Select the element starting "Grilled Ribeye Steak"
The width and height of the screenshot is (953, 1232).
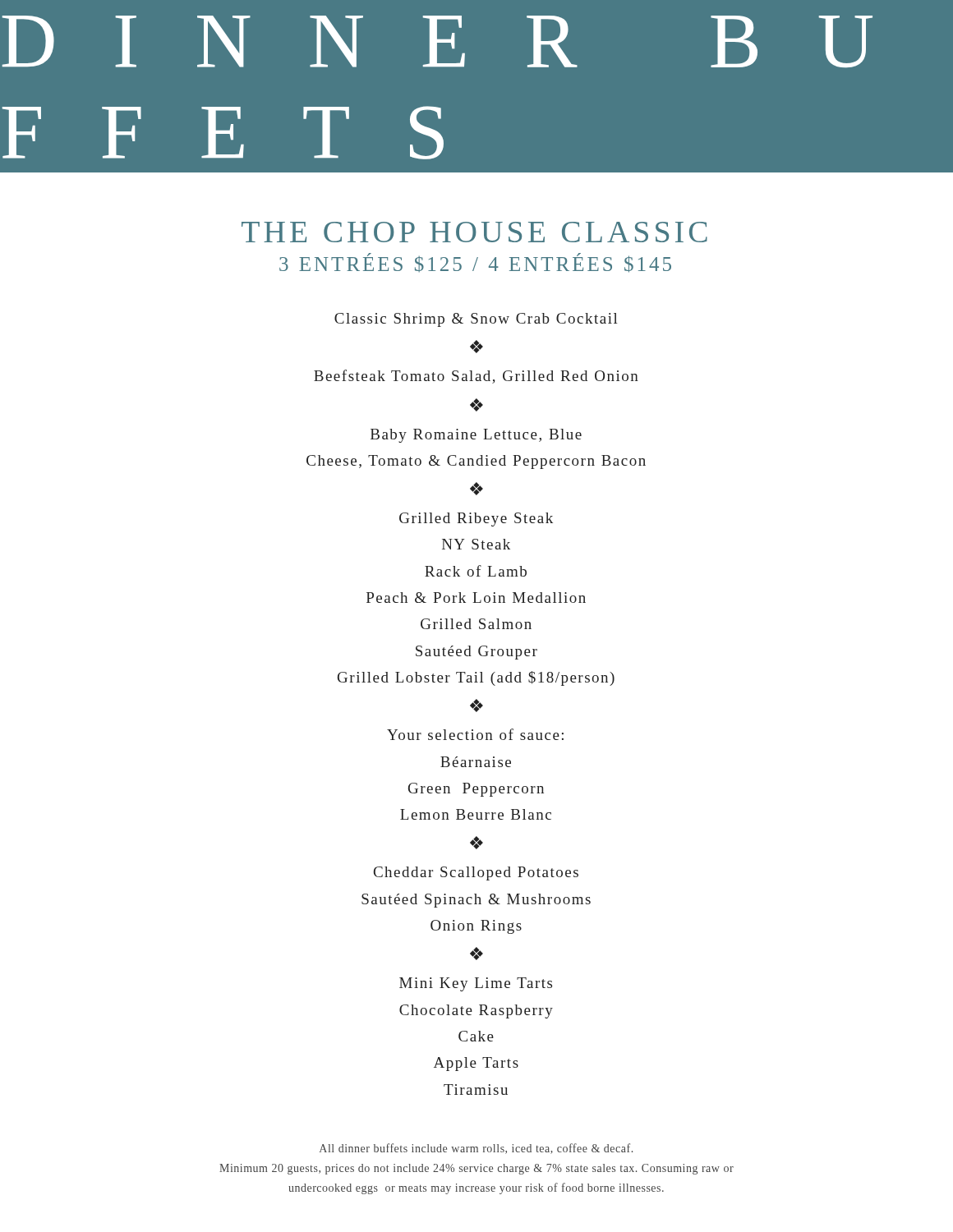[476, 518]
